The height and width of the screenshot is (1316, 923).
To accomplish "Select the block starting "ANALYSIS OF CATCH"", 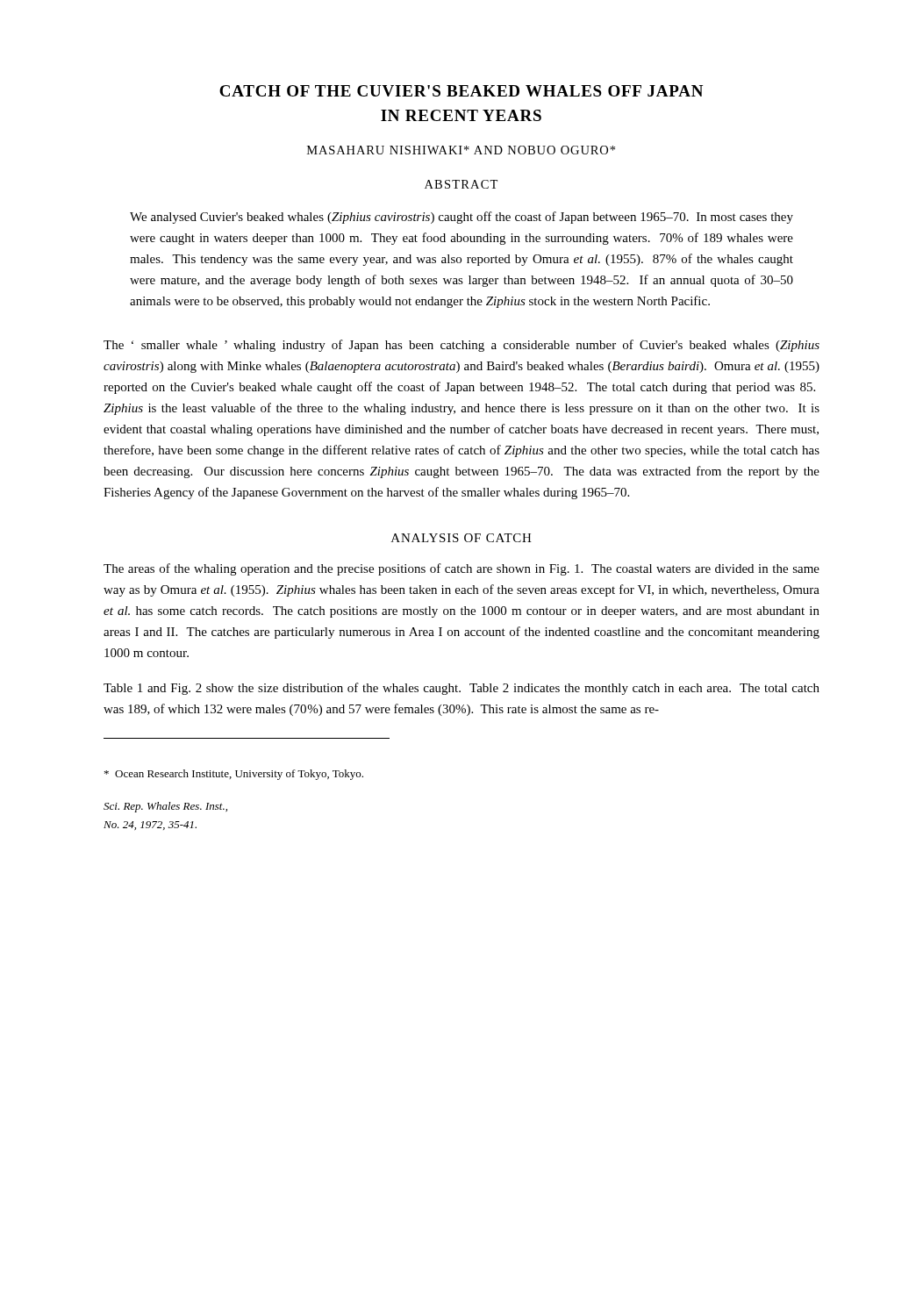I will (x=462, y=538).
